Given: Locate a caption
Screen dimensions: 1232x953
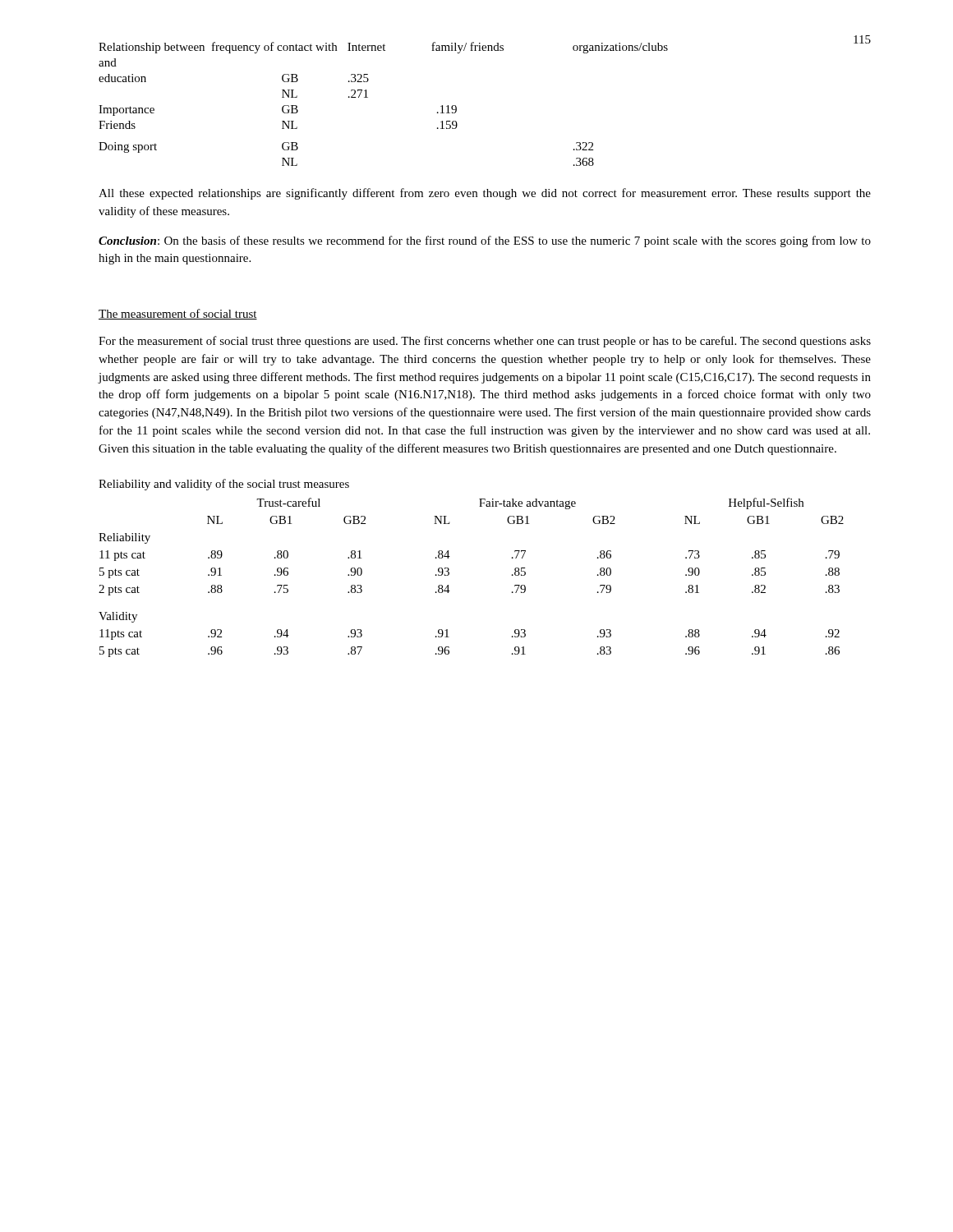Looking at the screenshot, I should tap(224, 484).
